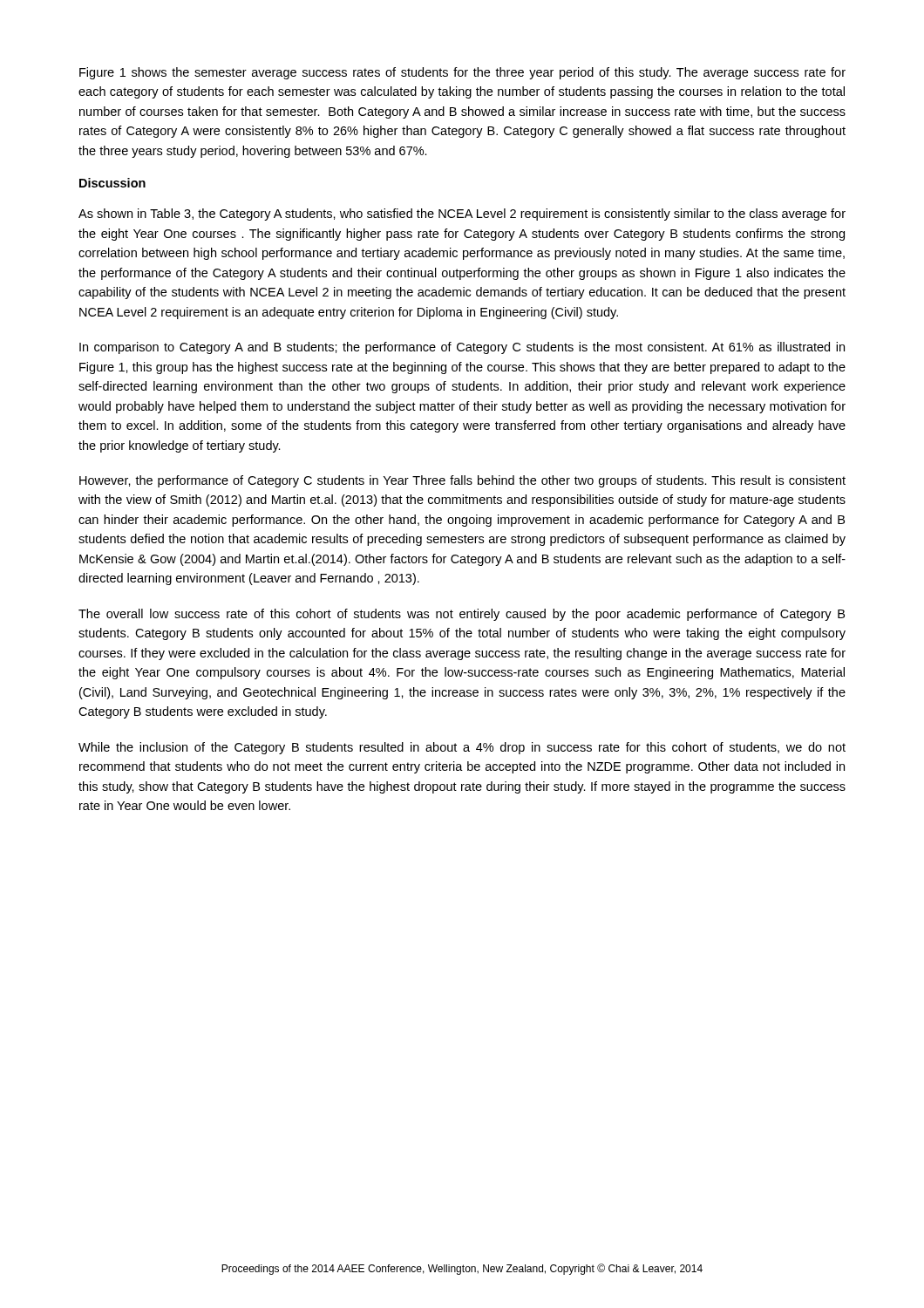Select the region starting "However, the performance"
924x1308 pixels.
tap(462, 529)
